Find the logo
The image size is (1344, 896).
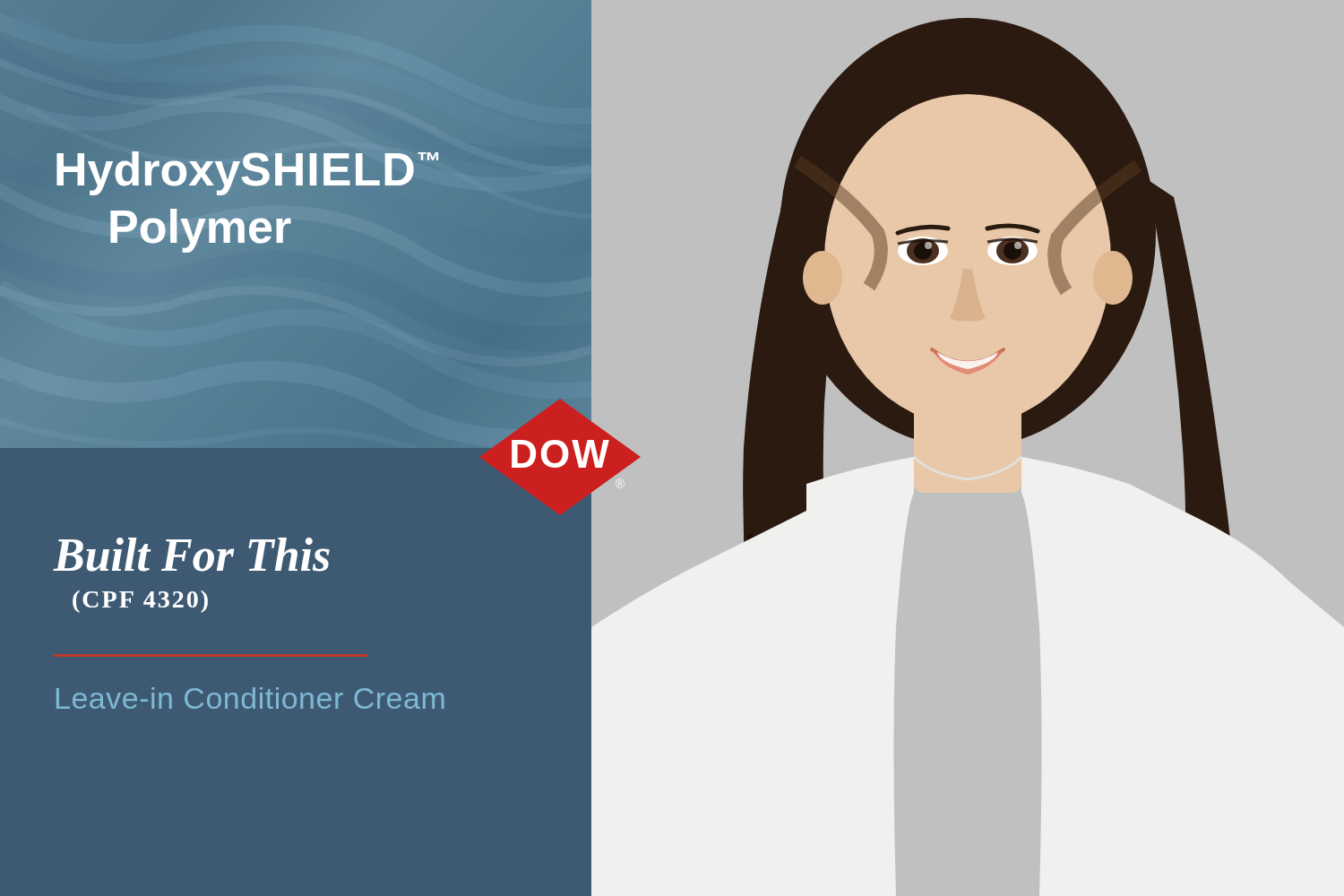pos(560,459)
